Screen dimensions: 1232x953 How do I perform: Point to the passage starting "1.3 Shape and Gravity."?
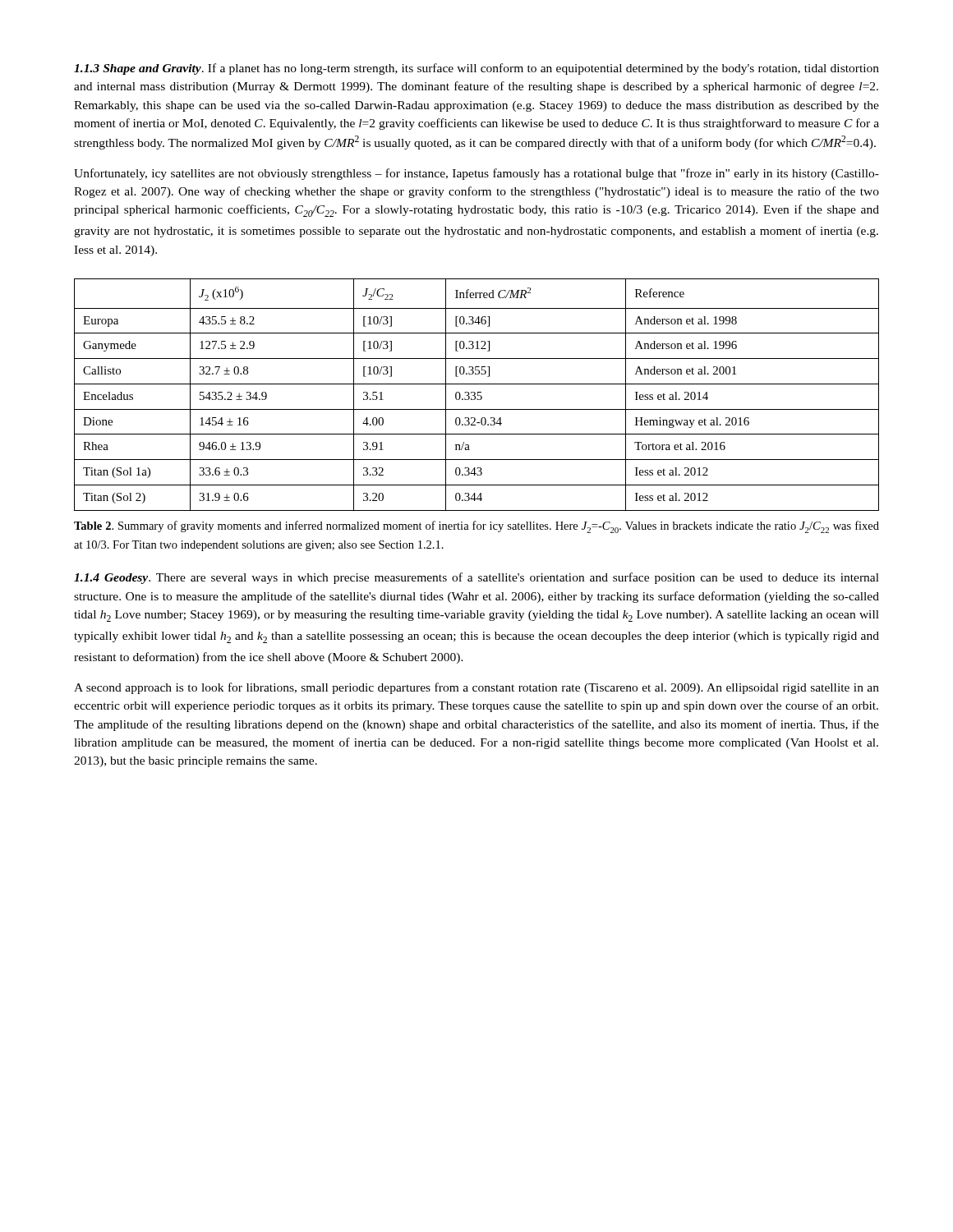(x=476, y=106)
